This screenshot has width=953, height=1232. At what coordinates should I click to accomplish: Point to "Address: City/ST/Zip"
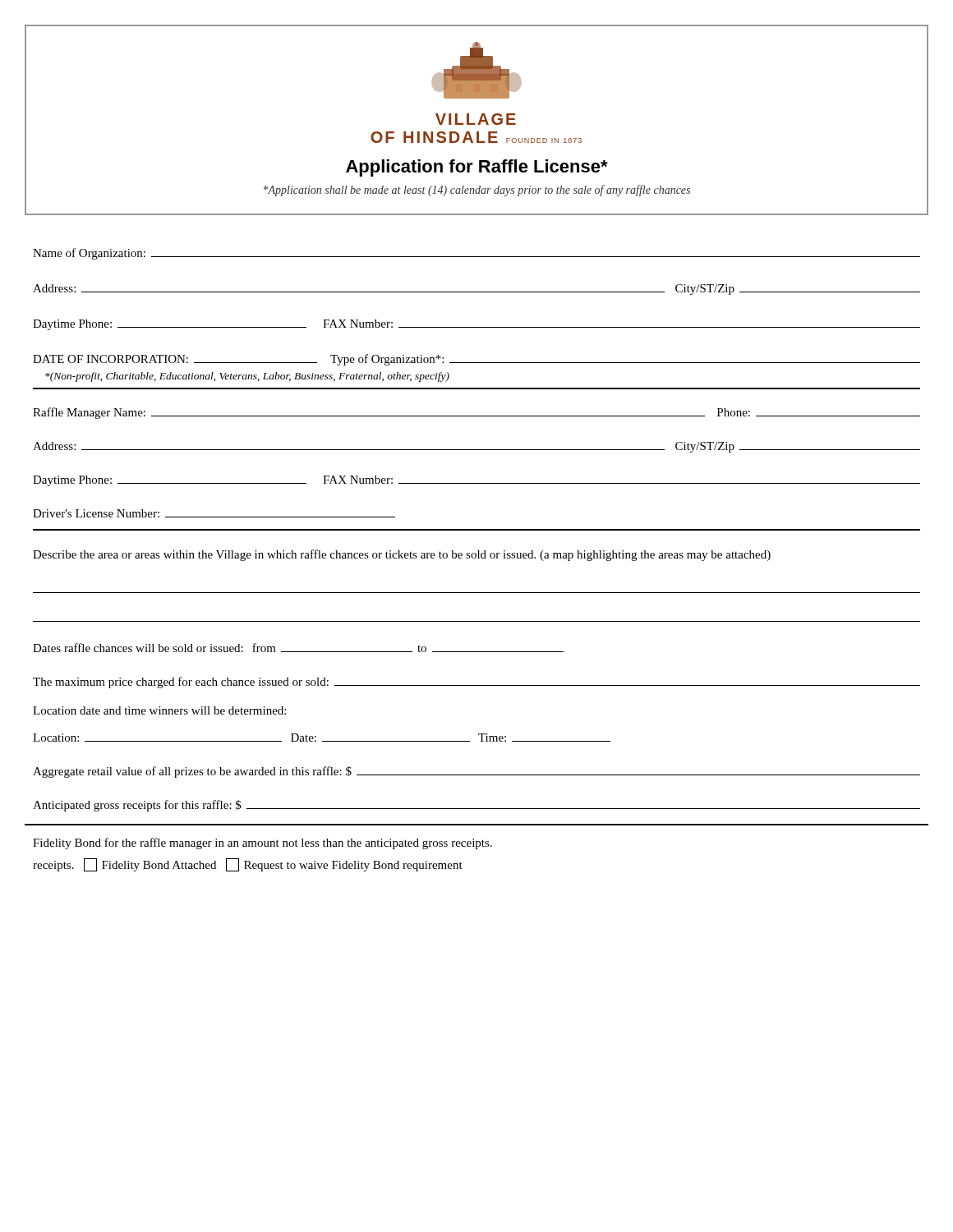point(476,286)
